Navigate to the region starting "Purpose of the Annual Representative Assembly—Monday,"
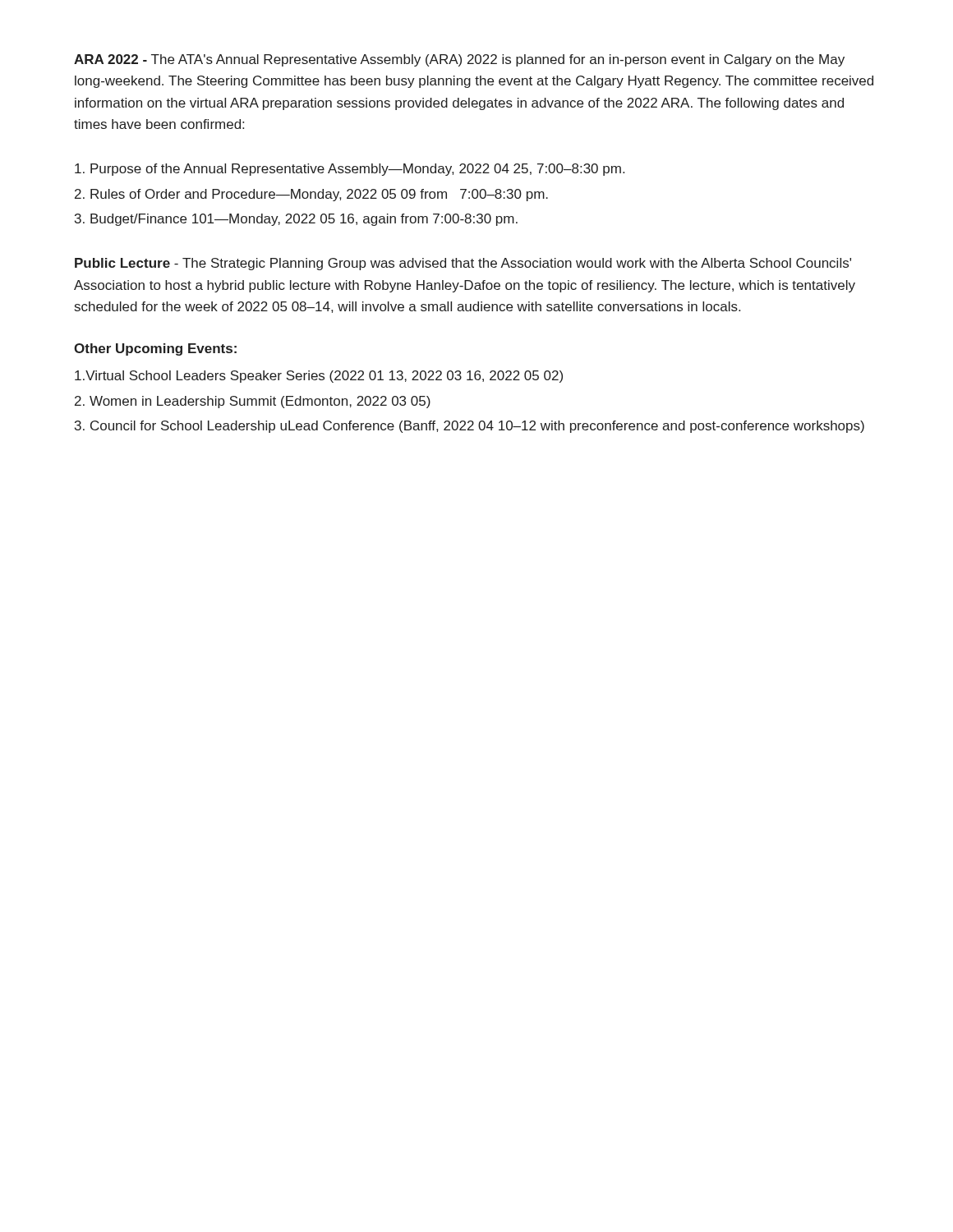 [350, 169]
